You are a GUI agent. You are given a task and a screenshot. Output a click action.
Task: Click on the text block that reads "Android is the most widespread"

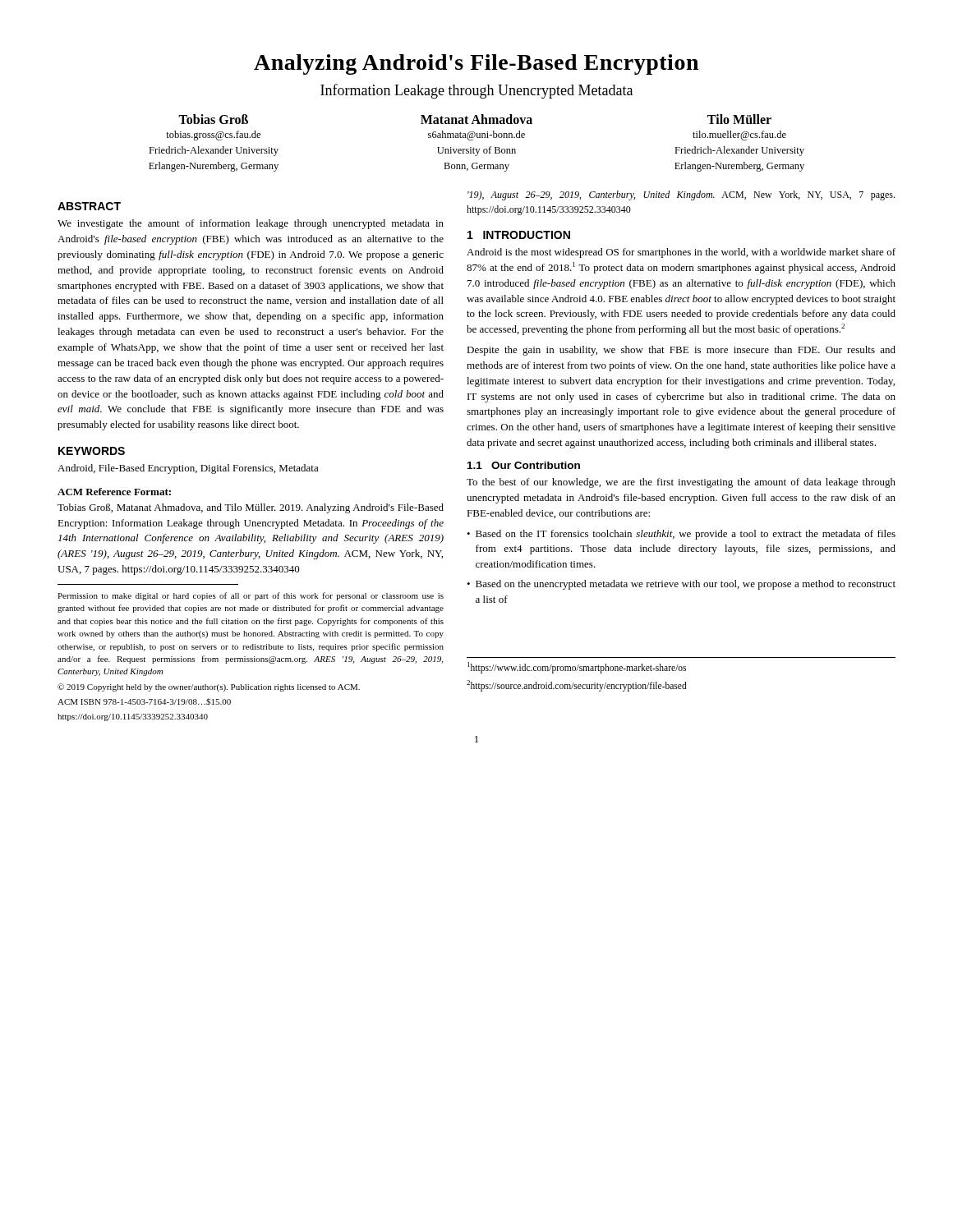[681, 291]
